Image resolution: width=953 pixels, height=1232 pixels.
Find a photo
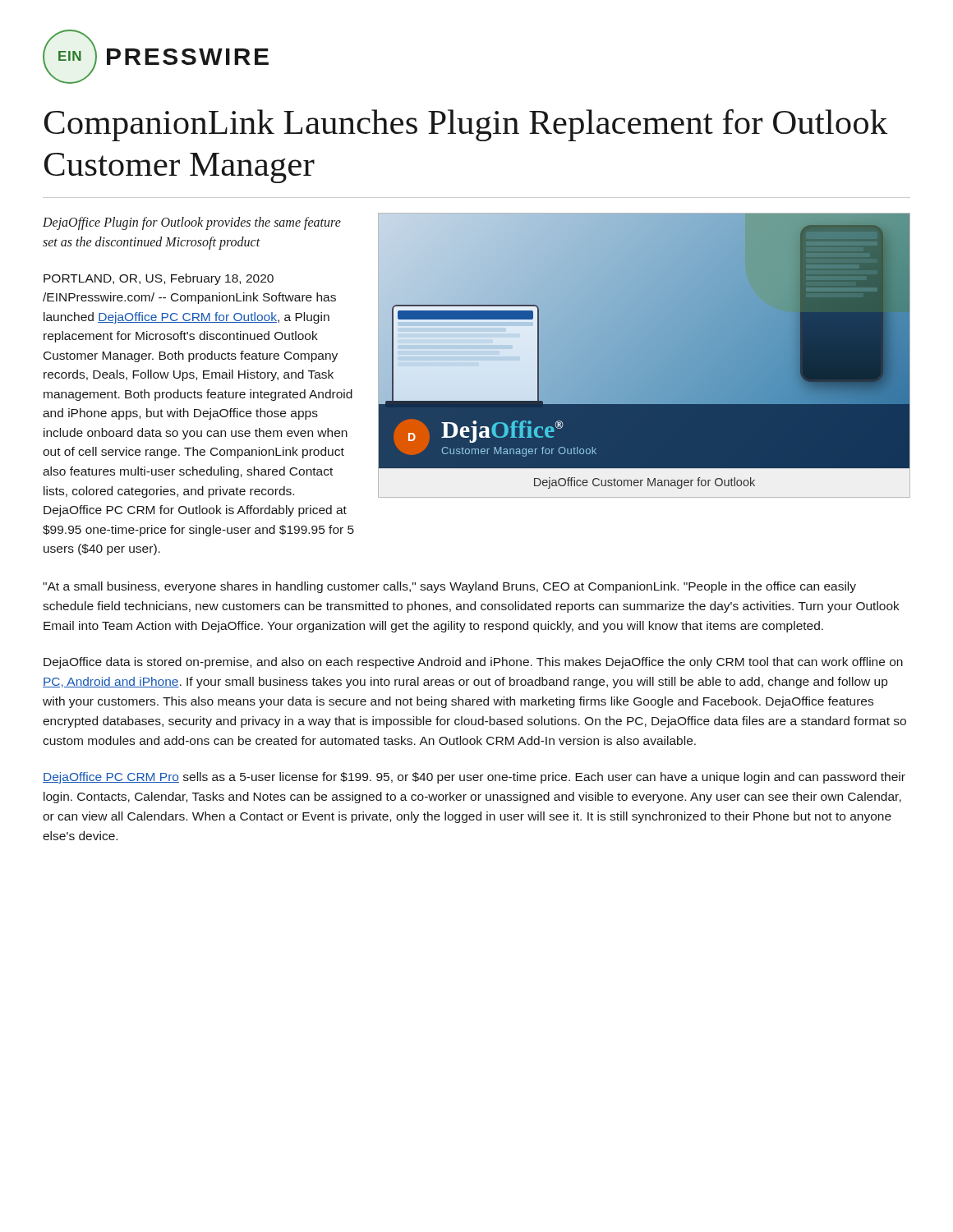(644, 356)
